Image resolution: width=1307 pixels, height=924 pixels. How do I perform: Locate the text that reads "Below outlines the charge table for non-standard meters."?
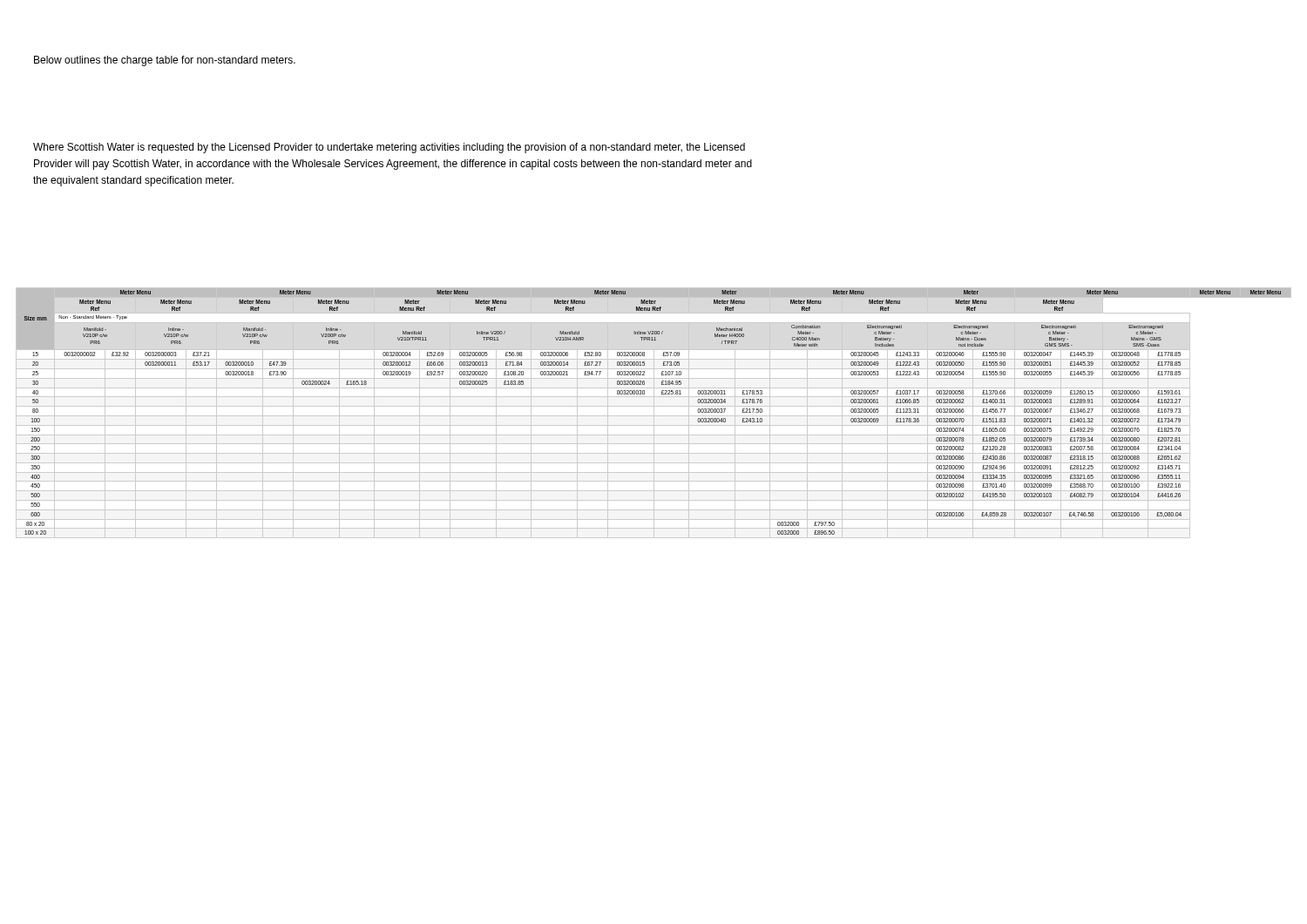pos(164,60)
